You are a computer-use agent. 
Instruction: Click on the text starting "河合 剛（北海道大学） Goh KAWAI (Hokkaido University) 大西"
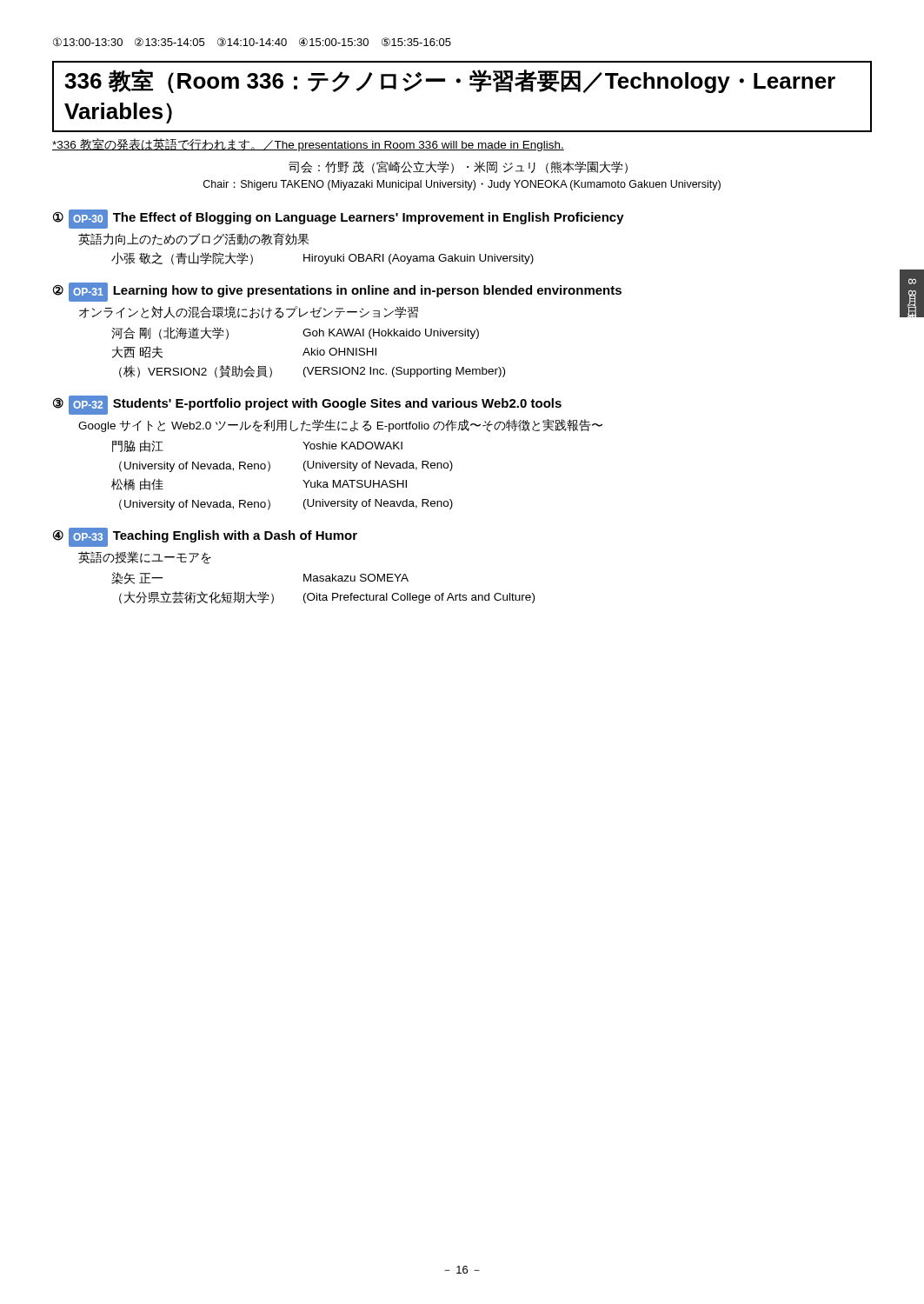[x=308, y=353]
